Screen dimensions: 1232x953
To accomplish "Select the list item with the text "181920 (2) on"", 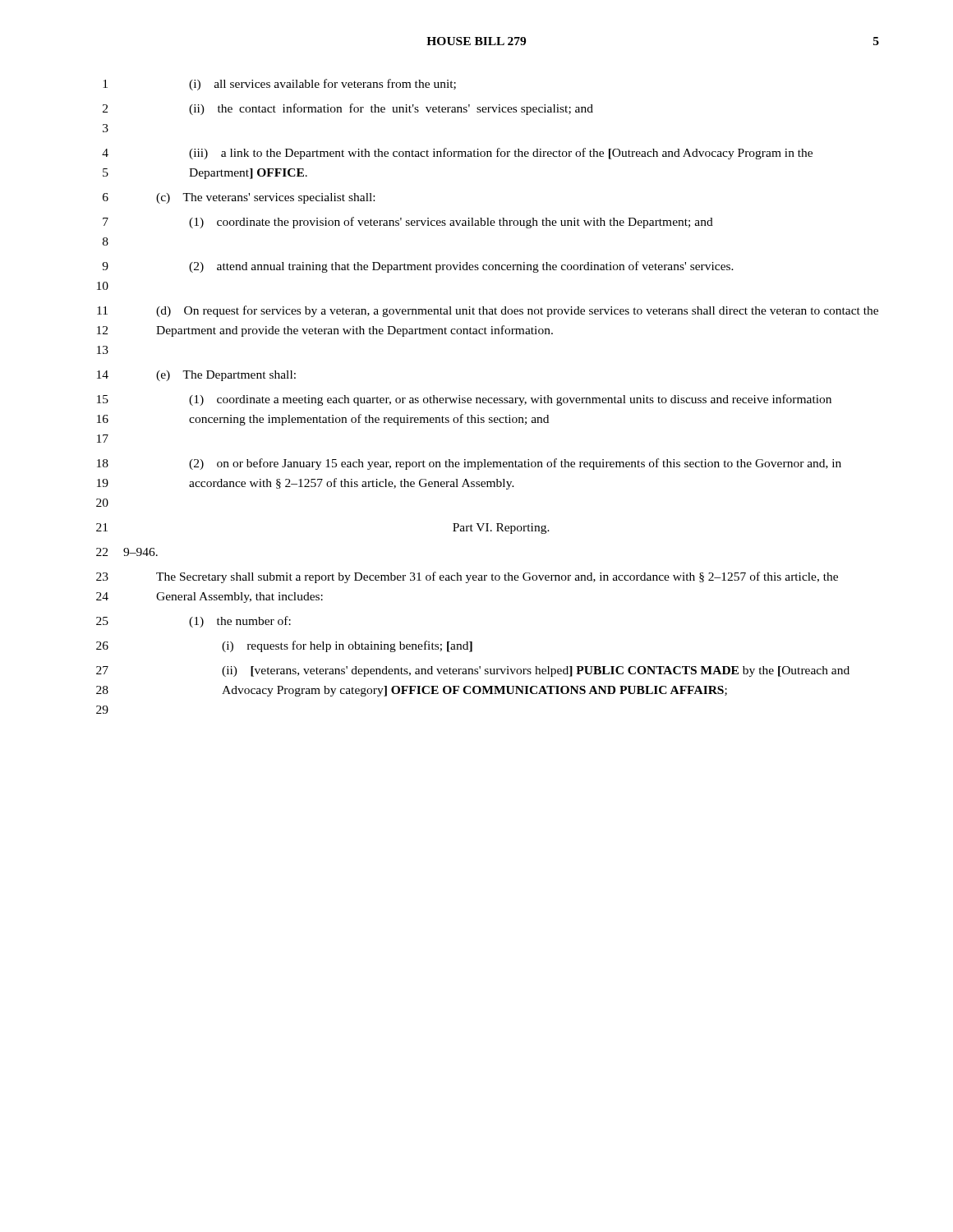I will [x=476, y=483].
